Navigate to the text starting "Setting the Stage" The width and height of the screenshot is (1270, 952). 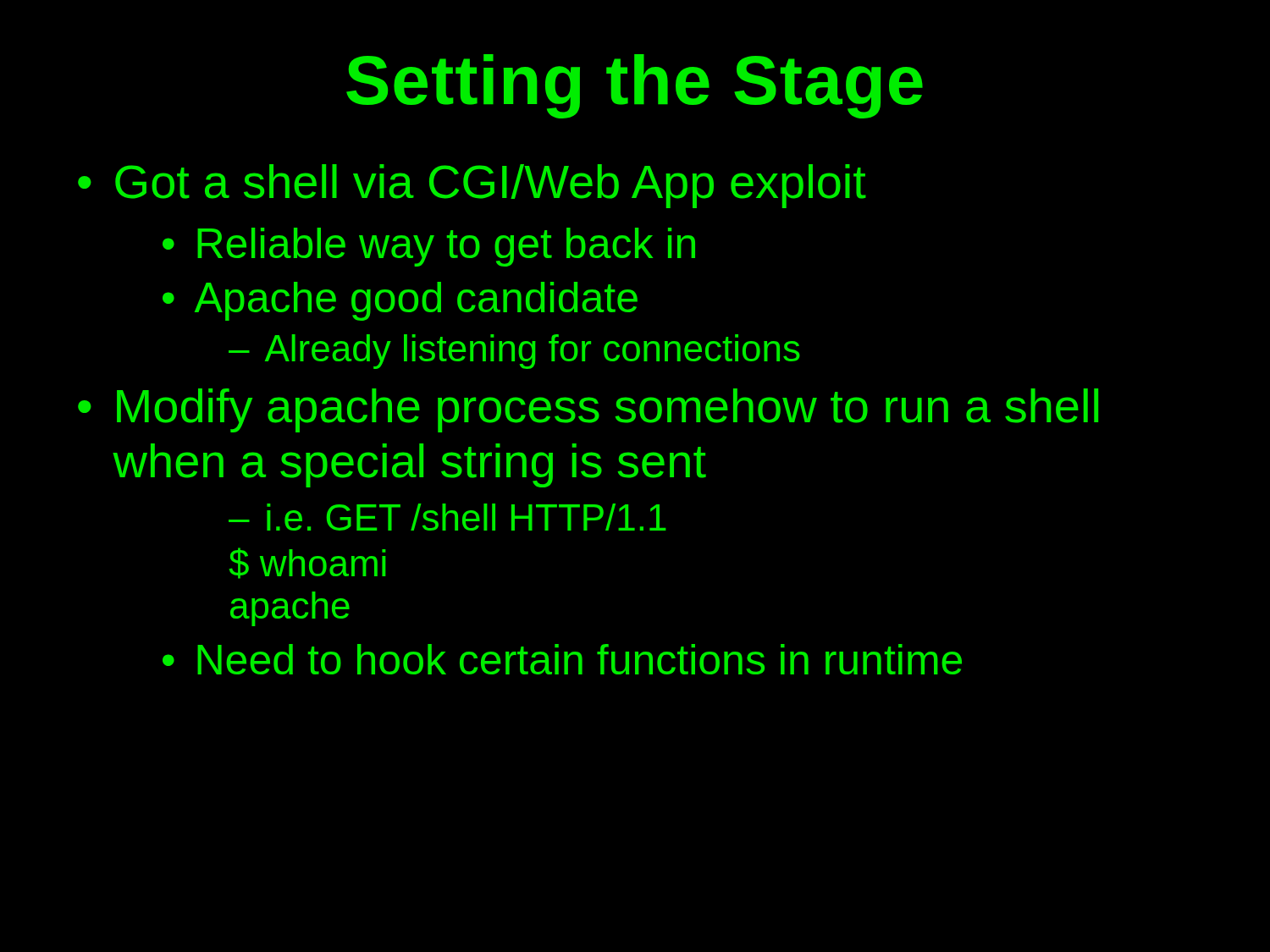pos(635,80)
